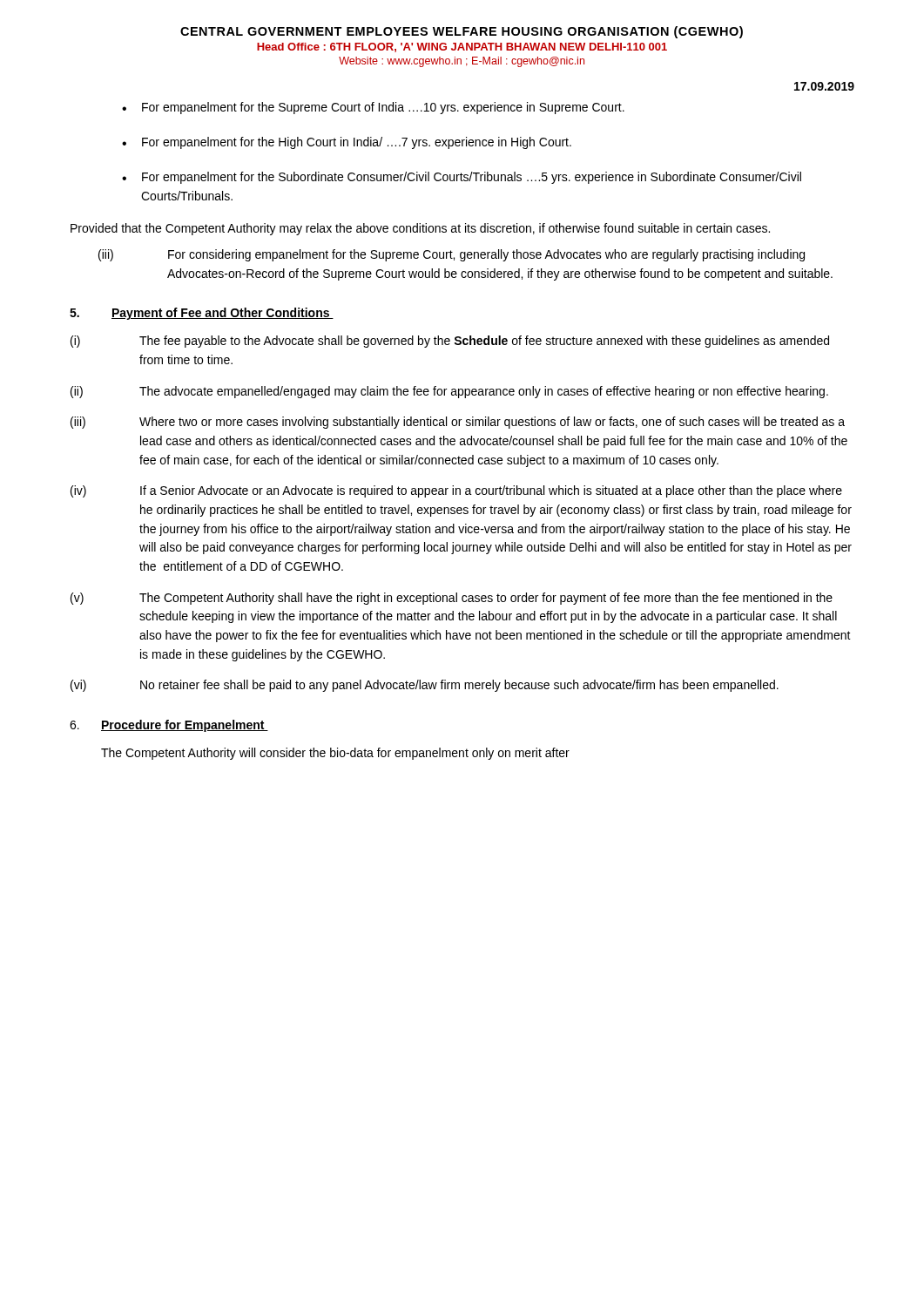Click the passage that begins "(v) The Competent Authority shall have"
924x1307 pixels.
point(462,627)
